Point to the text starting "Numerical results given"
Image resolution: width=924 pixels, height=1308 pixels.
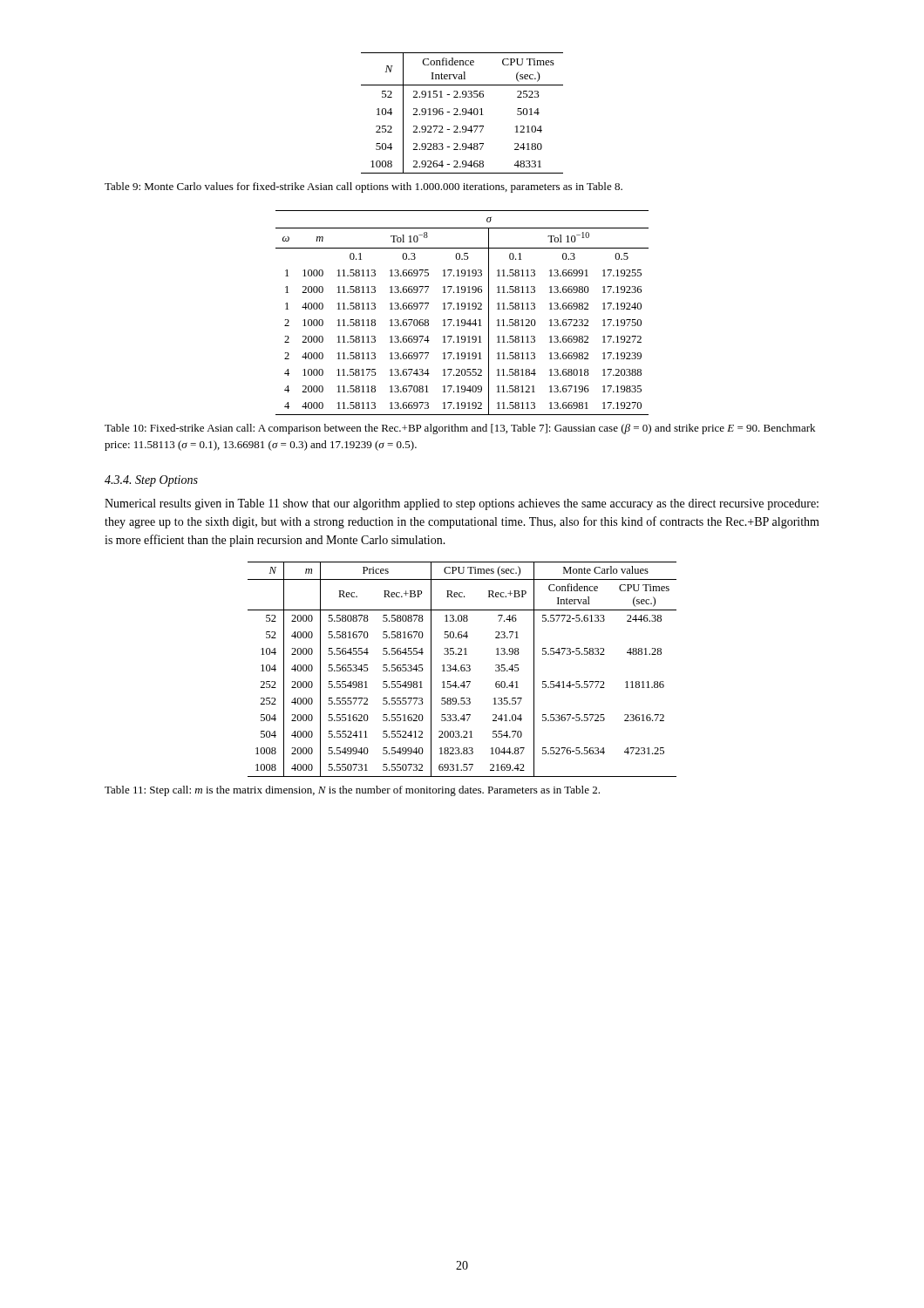click(462, 522)
